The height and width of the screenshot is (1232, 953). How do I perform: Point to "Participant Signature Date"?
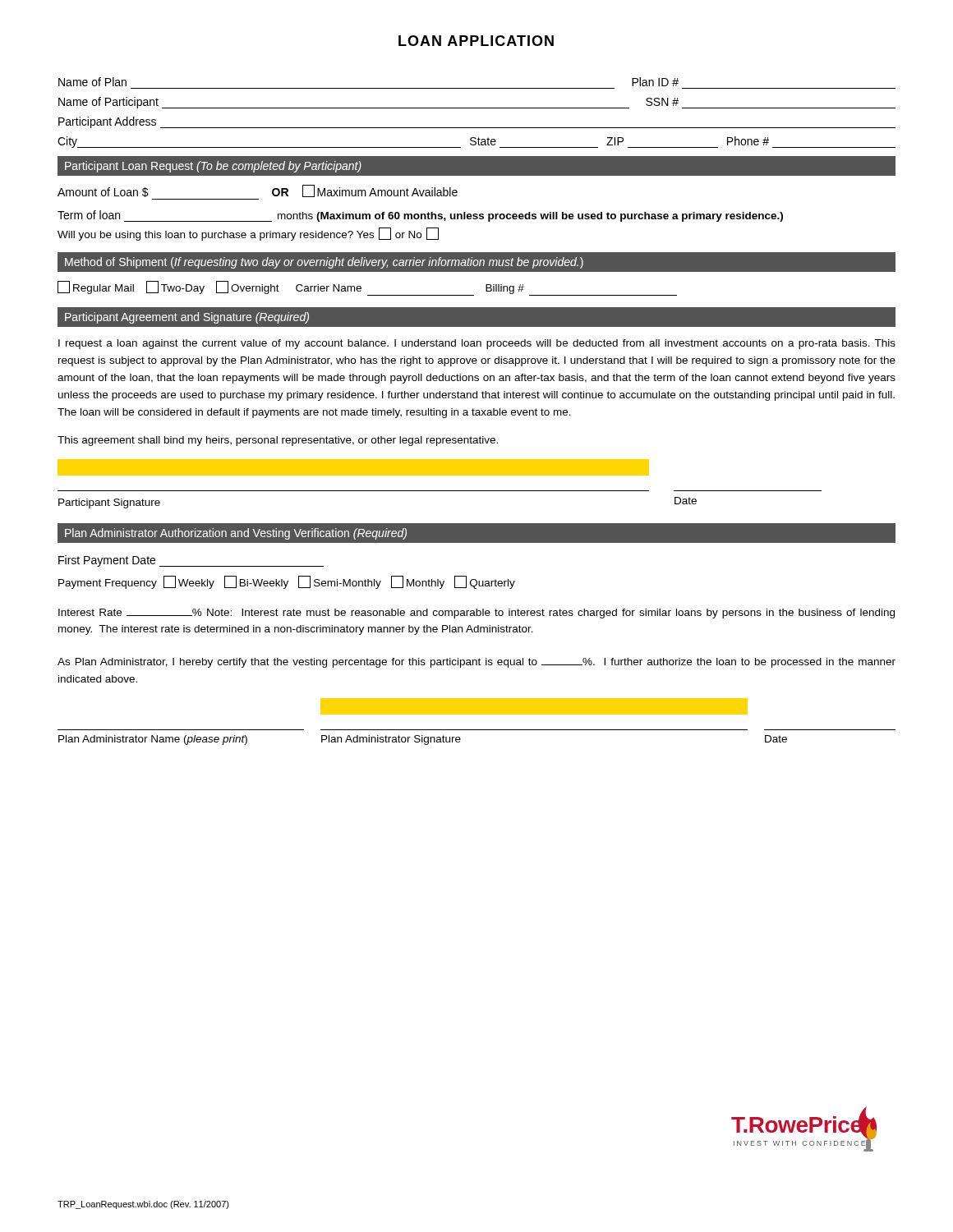pos(476,484)
